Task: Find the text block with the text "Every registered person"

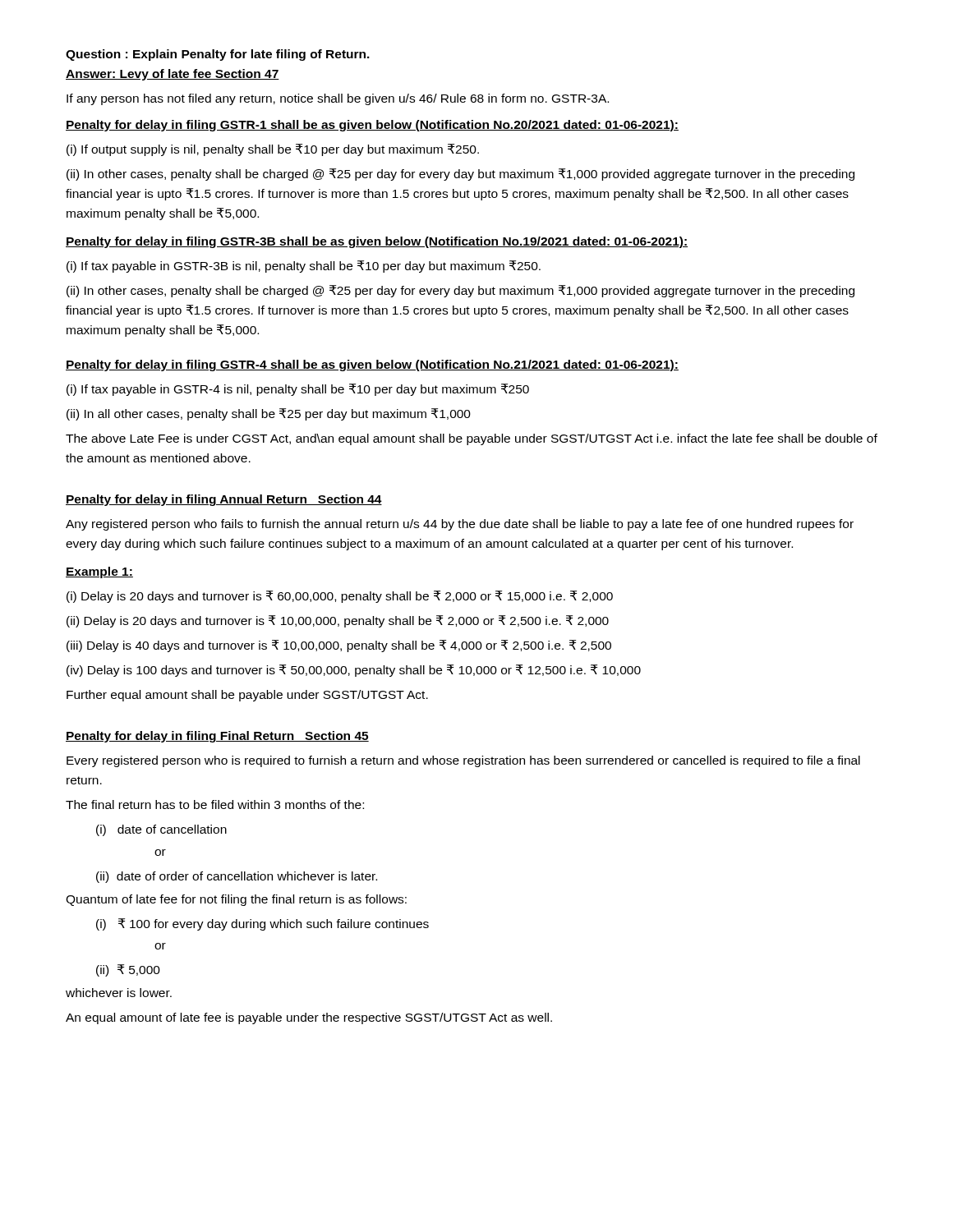Action: tap(476, 771)
